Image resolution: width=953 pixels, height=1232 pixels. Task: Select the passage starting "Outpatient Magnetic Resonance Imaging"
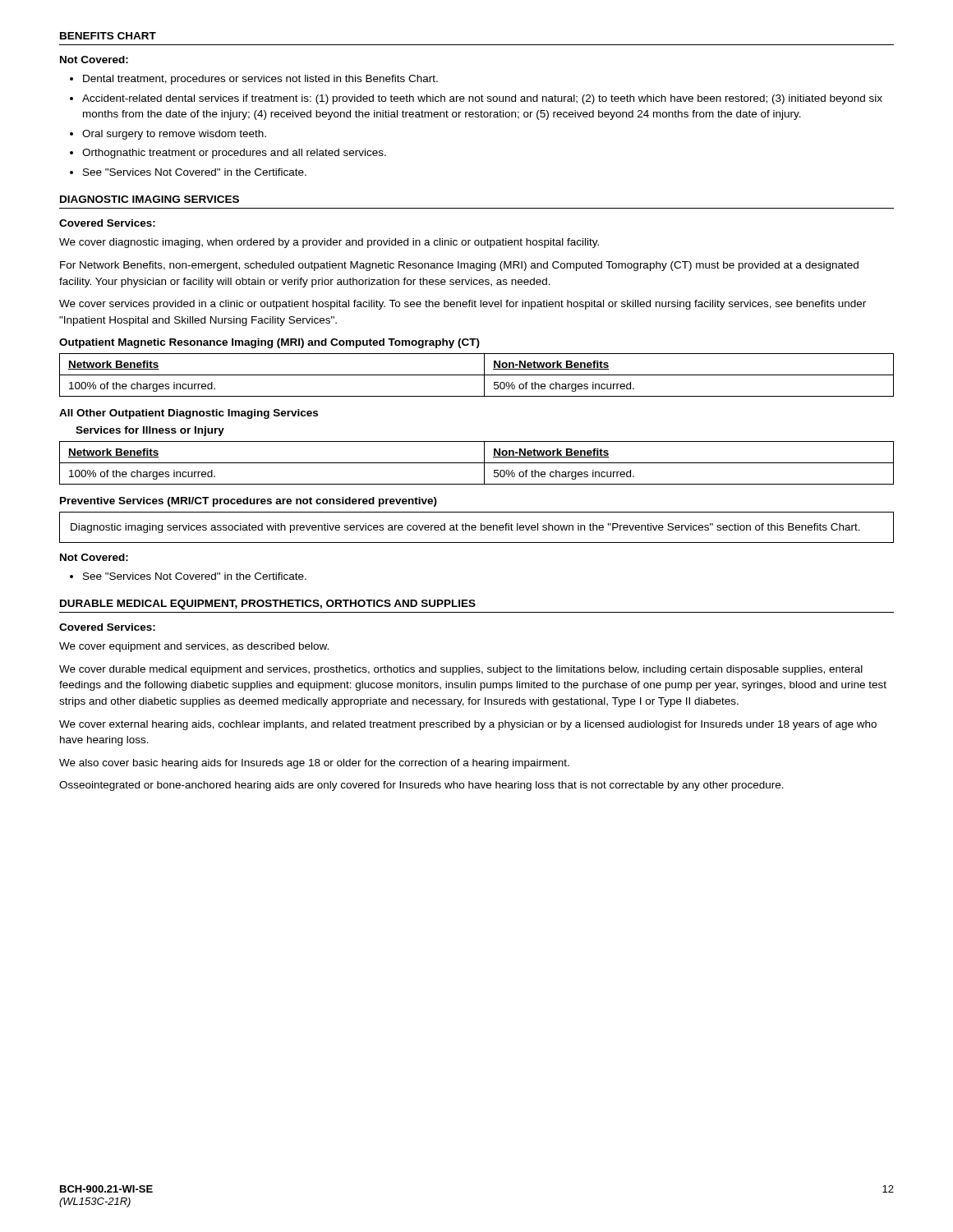[x=270, y=342]
